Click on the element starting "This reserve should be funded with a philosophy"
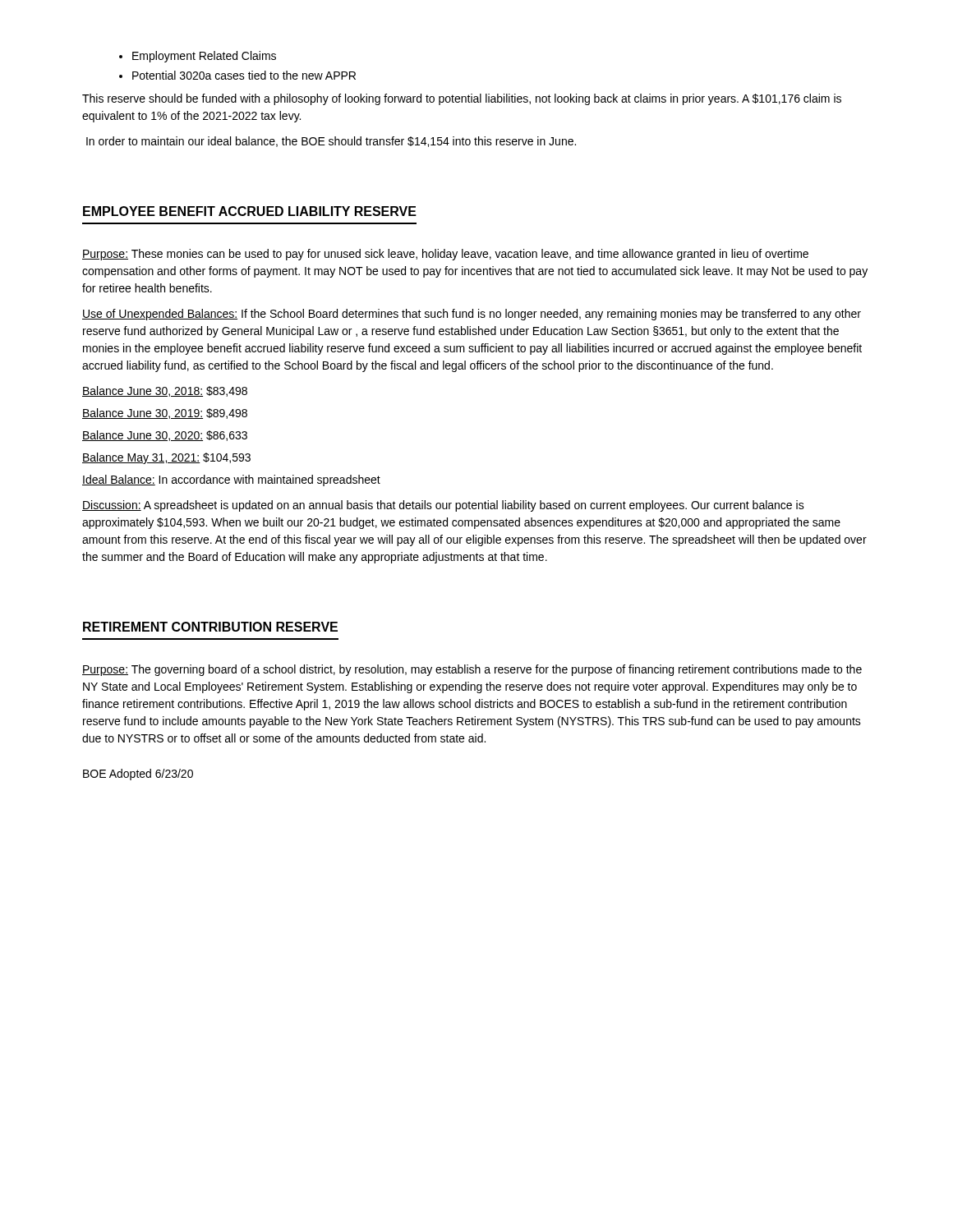953x1232 pixels. click(462, 107)
